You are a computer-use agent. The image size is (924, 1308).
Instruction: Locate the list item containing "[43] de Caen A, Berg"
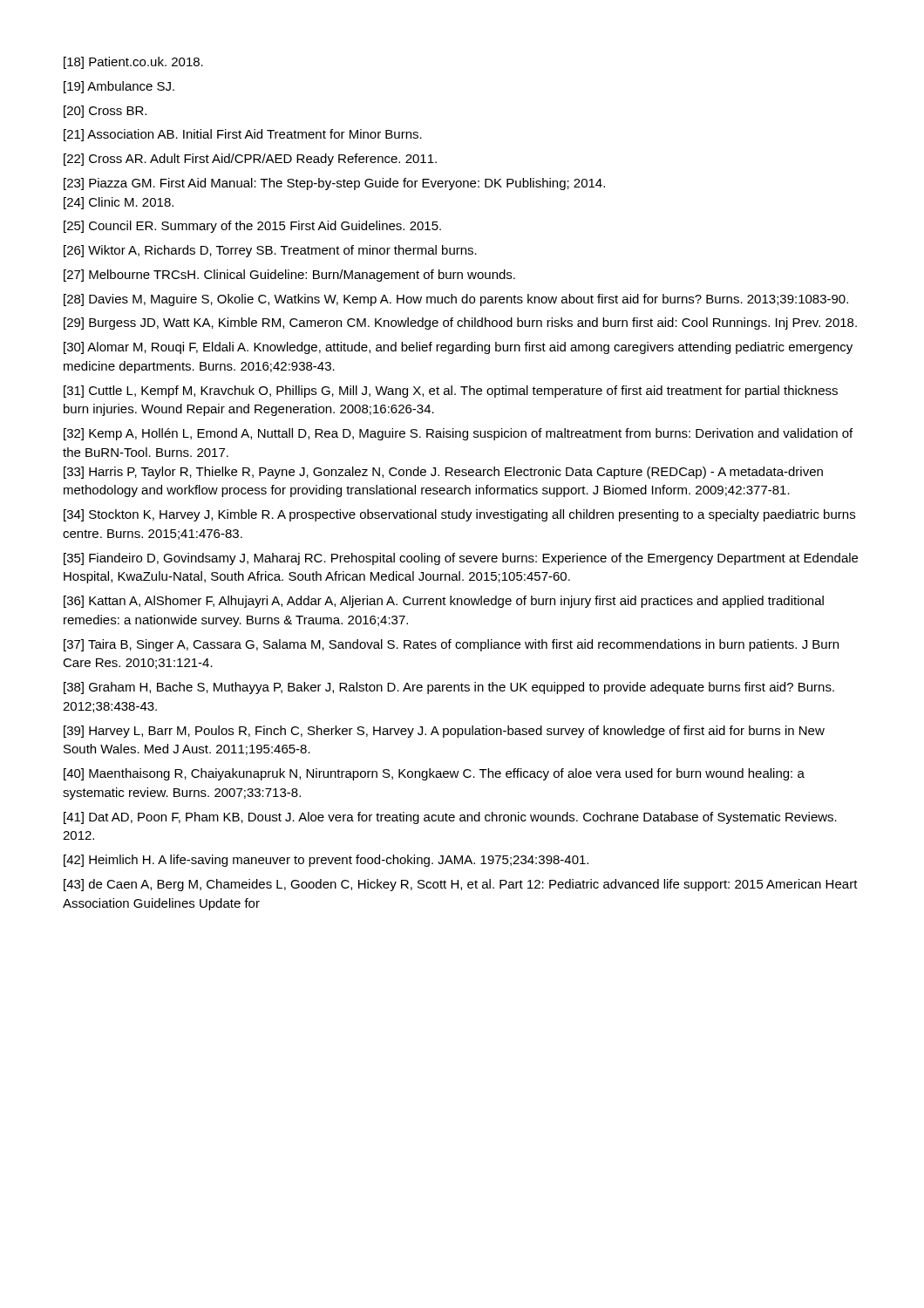click(460, 893)
